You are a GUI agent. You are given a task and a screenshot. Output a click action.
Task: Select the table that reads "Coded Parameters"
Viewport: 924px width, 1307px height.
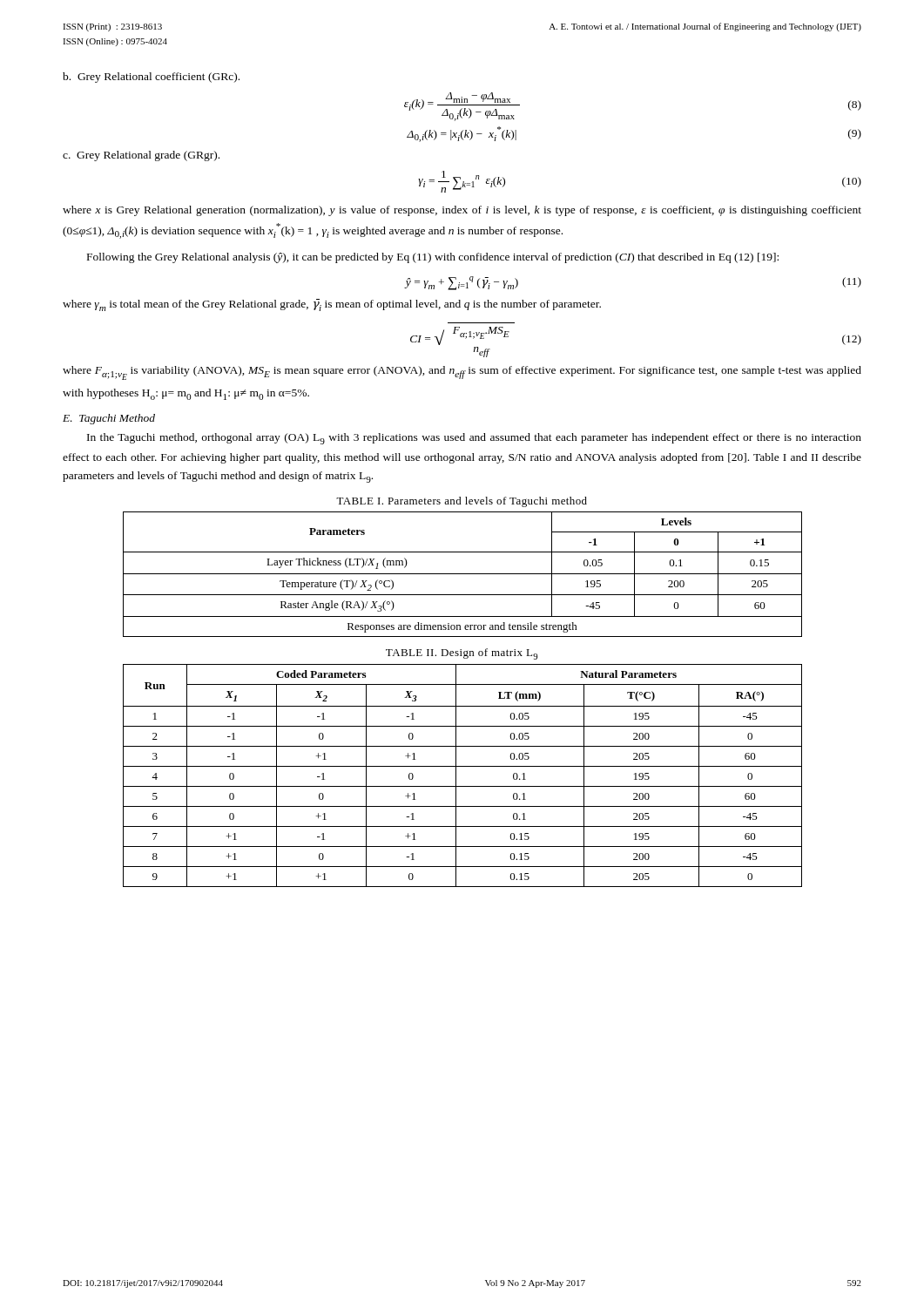coord(462,776)
